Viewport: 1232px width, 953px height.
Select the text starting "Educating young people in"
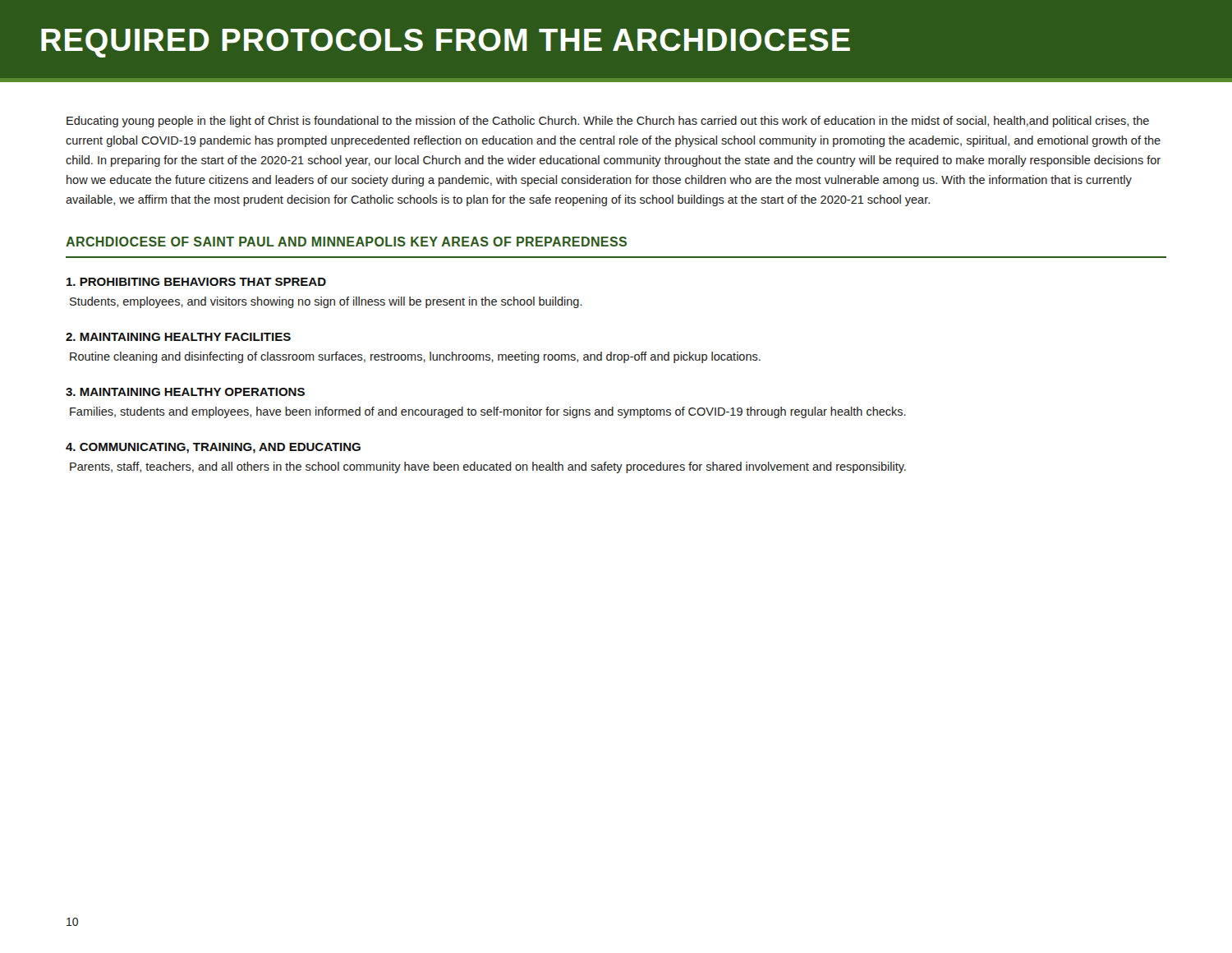[x=613, y=160]
